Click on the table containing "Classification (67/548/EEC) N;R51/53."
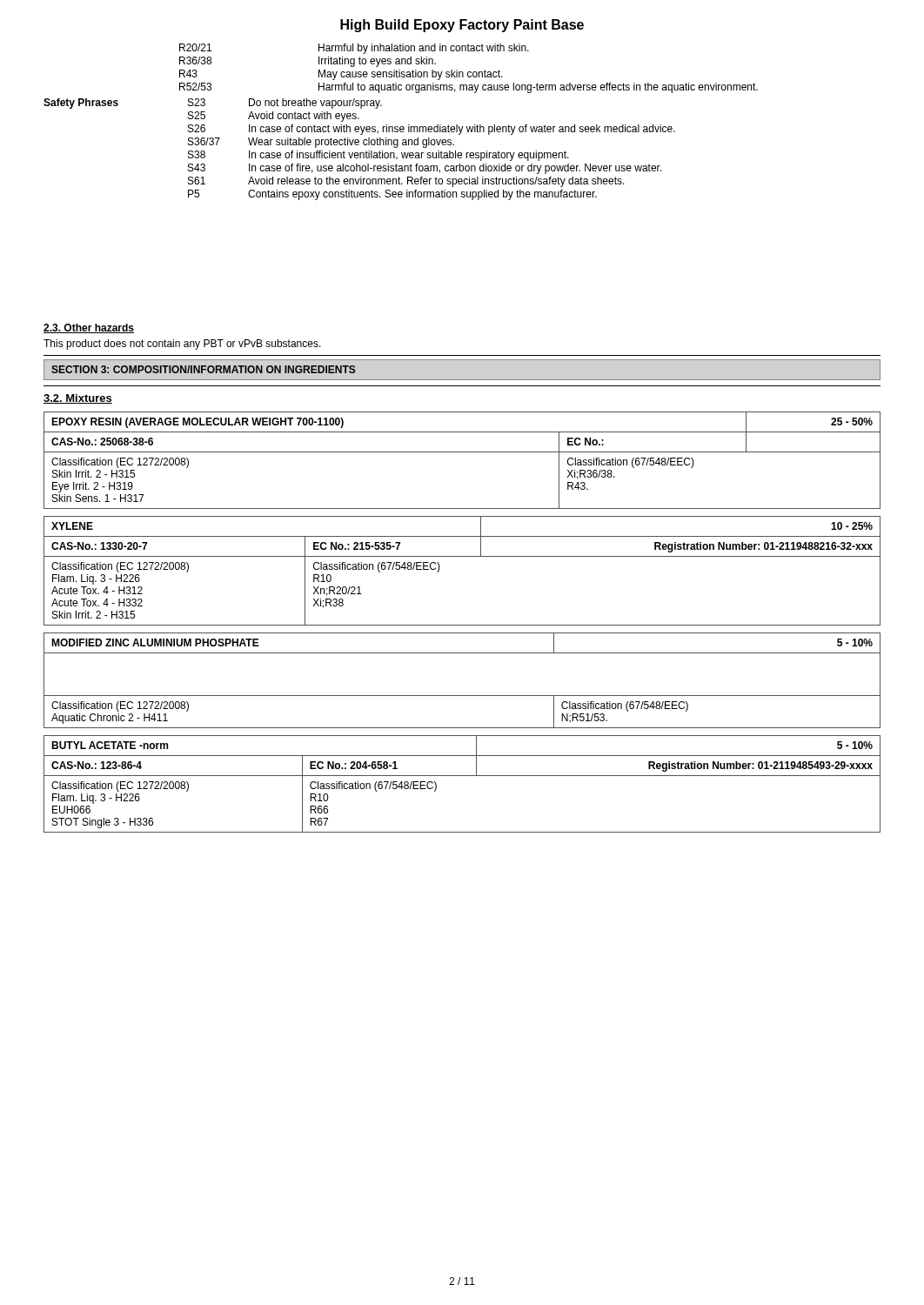The height and width of the screenshot is (1305, 924). [462, 680]
